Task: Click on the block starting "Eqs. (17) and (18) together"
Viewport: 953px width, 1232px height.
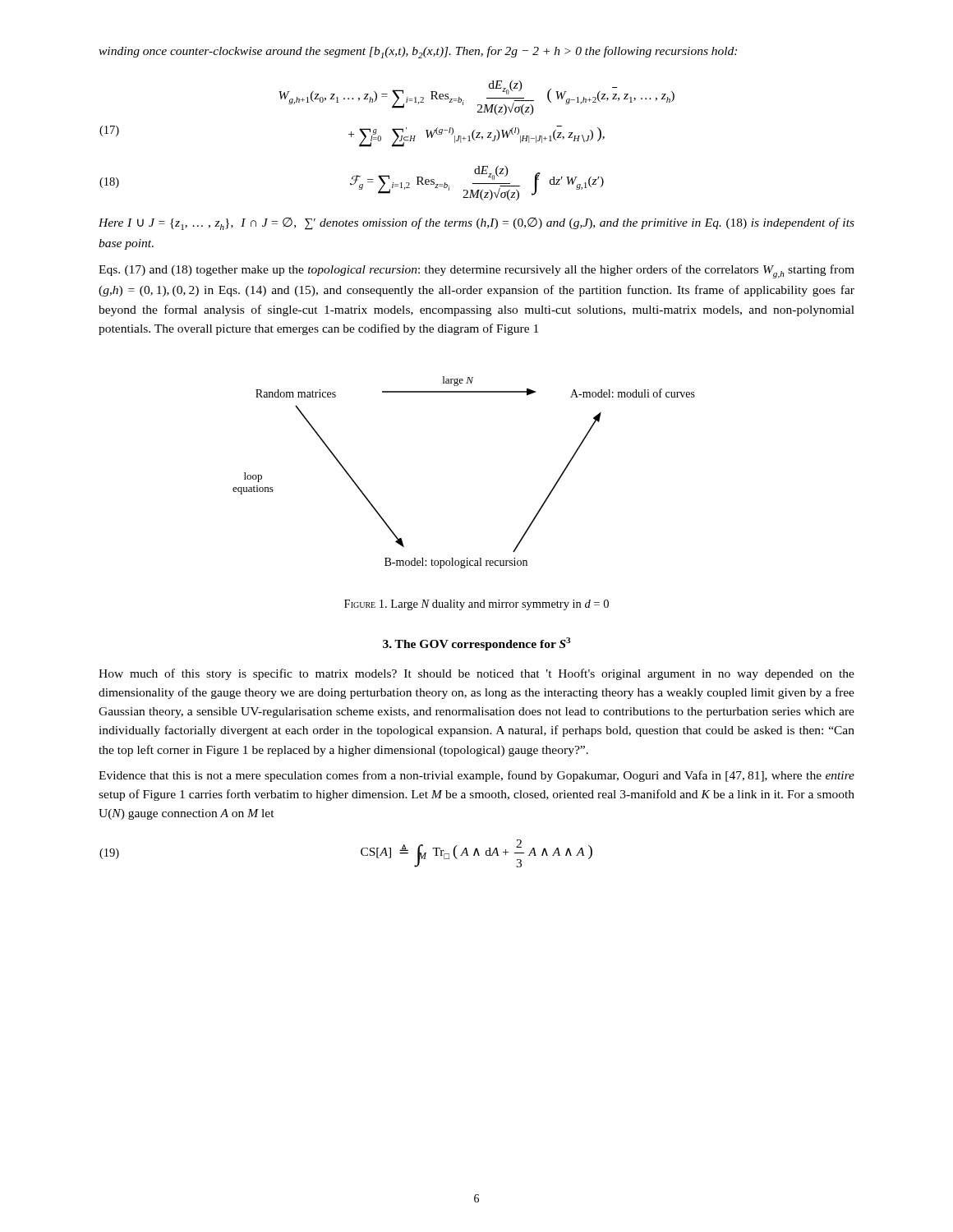Action: 476,299
